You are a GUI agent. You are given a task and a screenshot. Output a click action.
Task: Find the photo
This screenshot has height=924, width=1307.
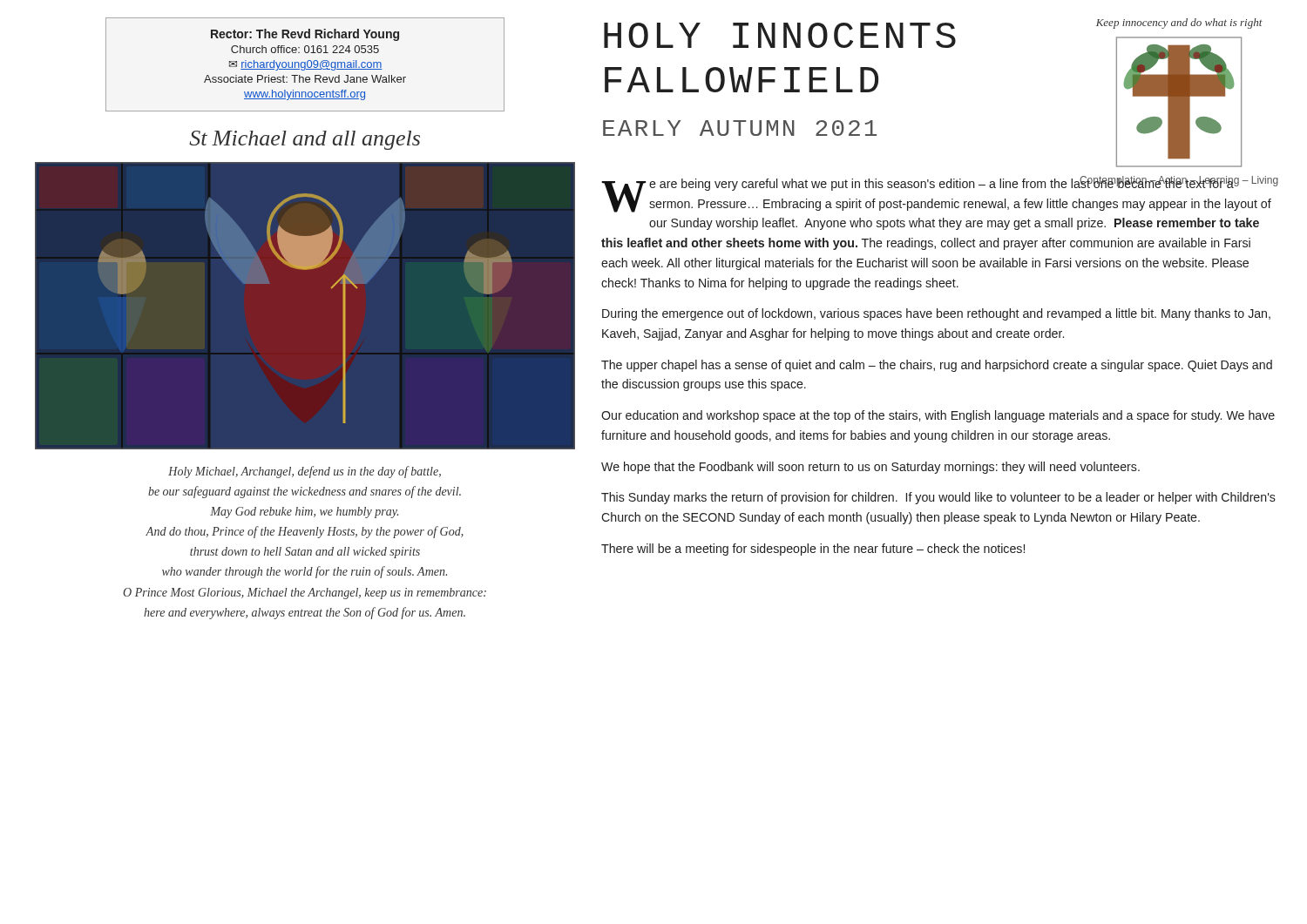coord(305,306)
